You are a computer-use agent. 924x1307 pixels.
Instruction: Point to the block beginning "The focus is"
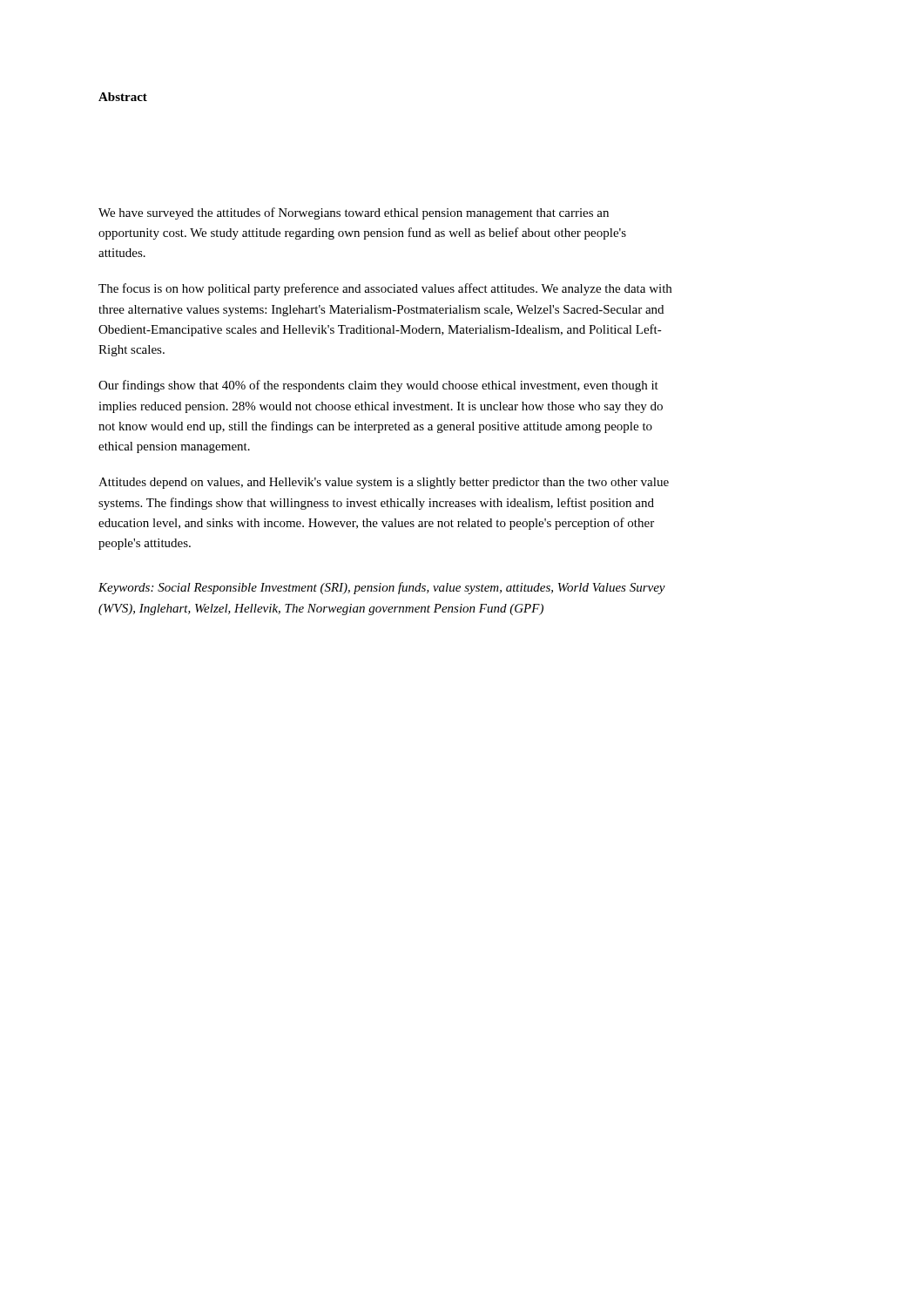[385, 319]
